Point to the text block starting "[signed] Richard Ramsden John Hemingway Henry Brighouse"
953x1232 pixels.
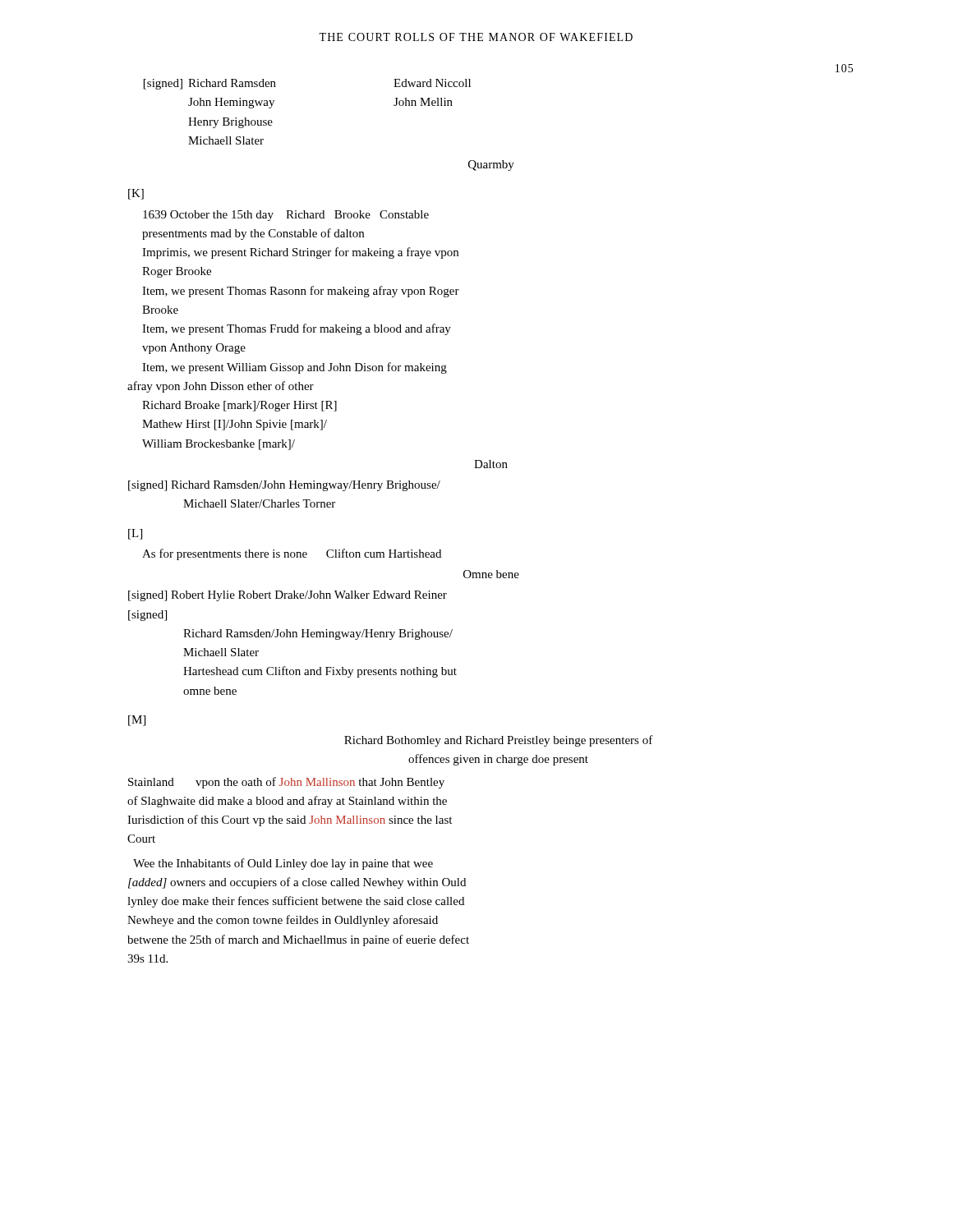(213, 84)
